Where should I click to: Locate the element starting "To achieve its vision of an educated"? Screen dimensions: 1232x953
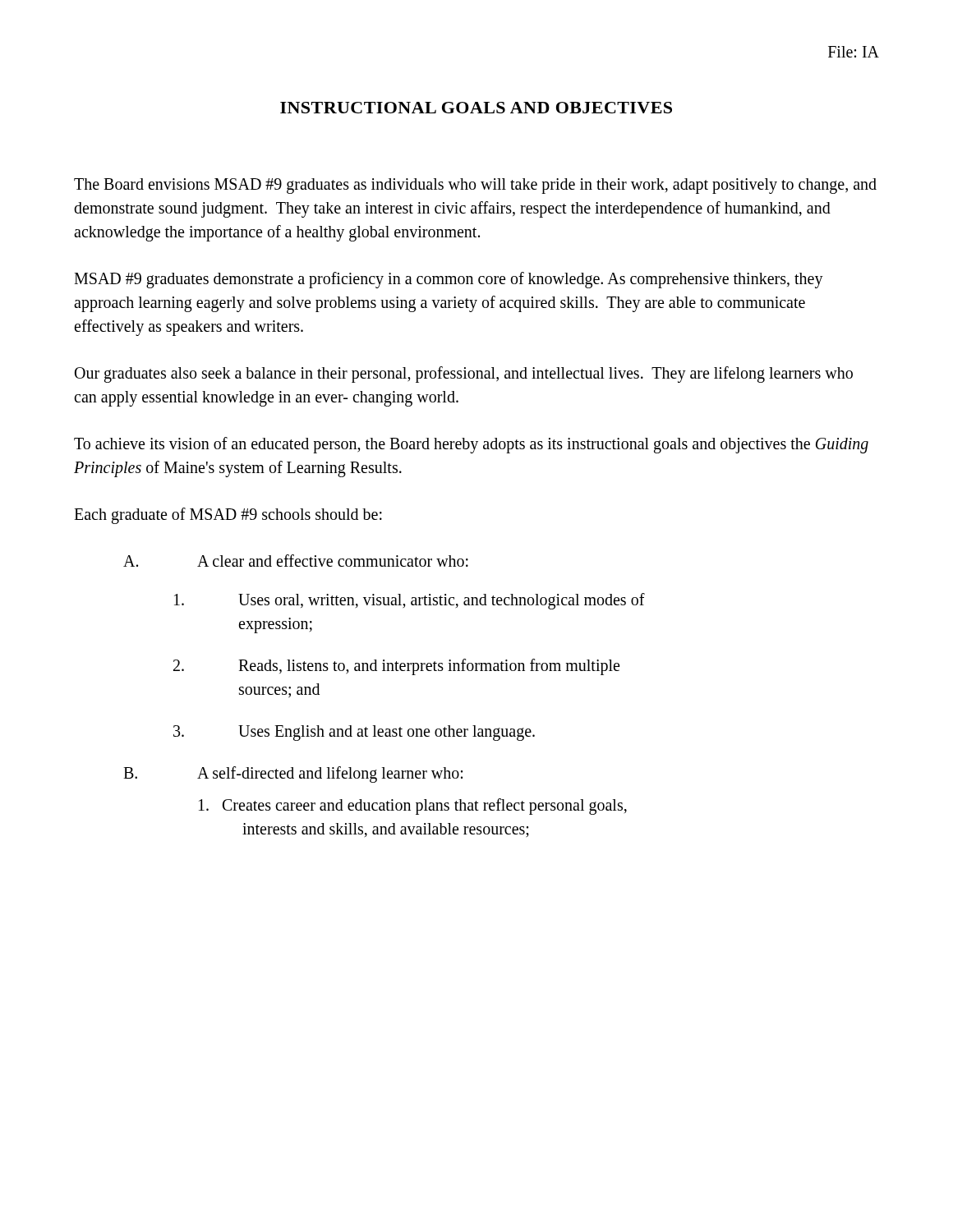click(x=471, y=455)
